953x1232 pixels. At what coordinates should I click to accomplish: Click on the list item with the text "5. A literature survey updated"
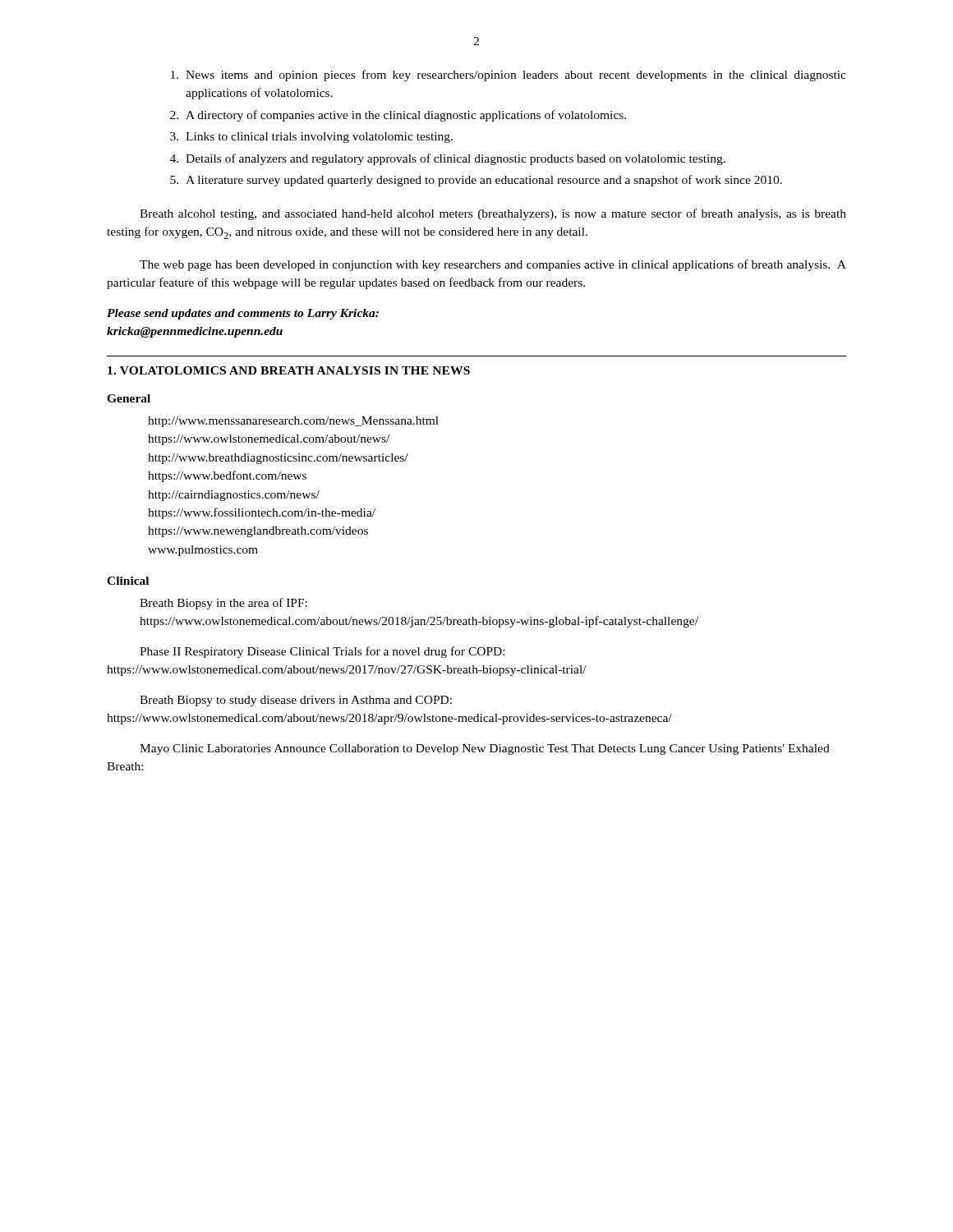pyautogui.click(x=501, y=180)
